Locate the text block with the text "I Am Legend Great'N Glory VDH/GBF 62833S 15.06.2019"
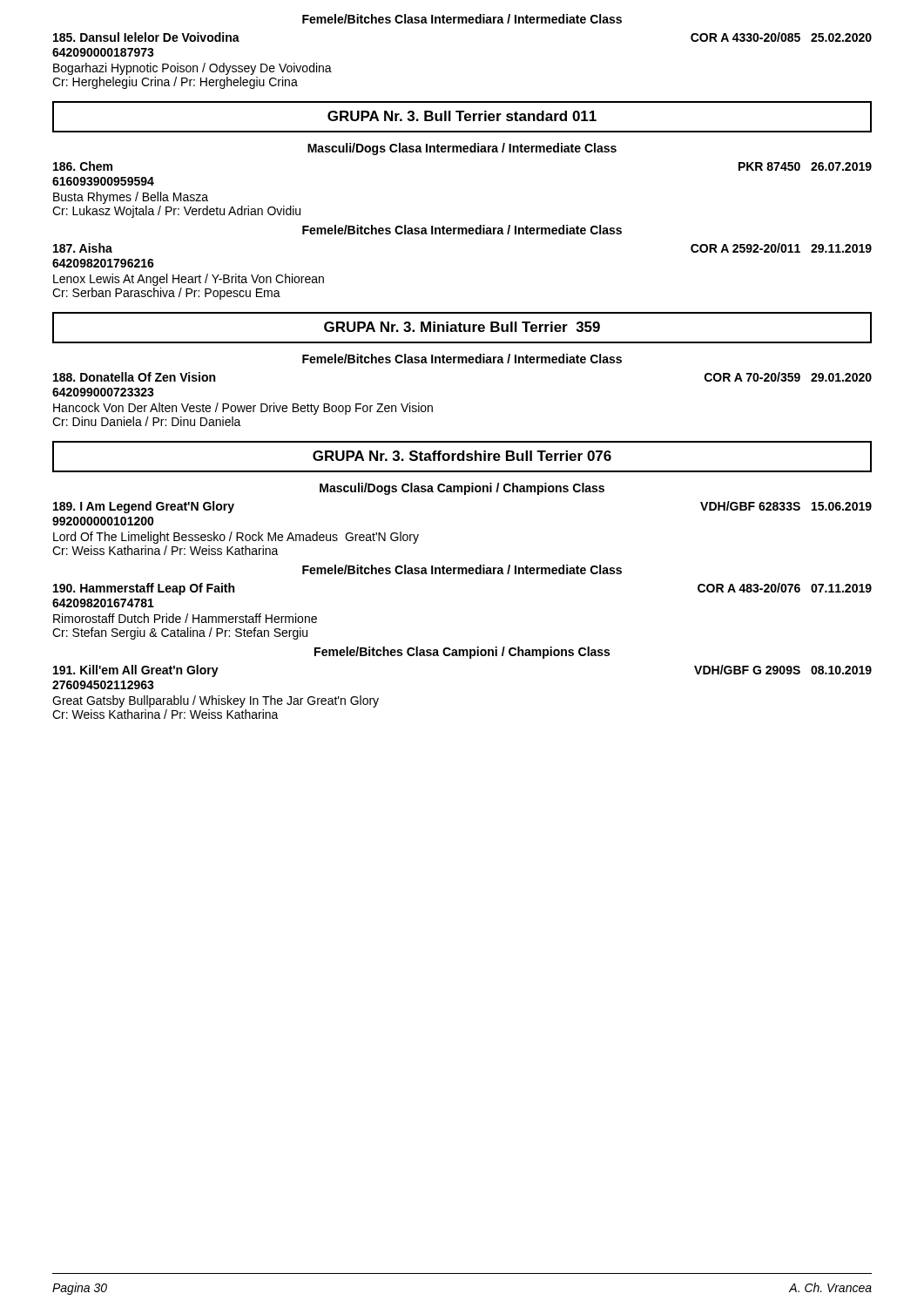 pyautogui.click(x=140, y=507)
